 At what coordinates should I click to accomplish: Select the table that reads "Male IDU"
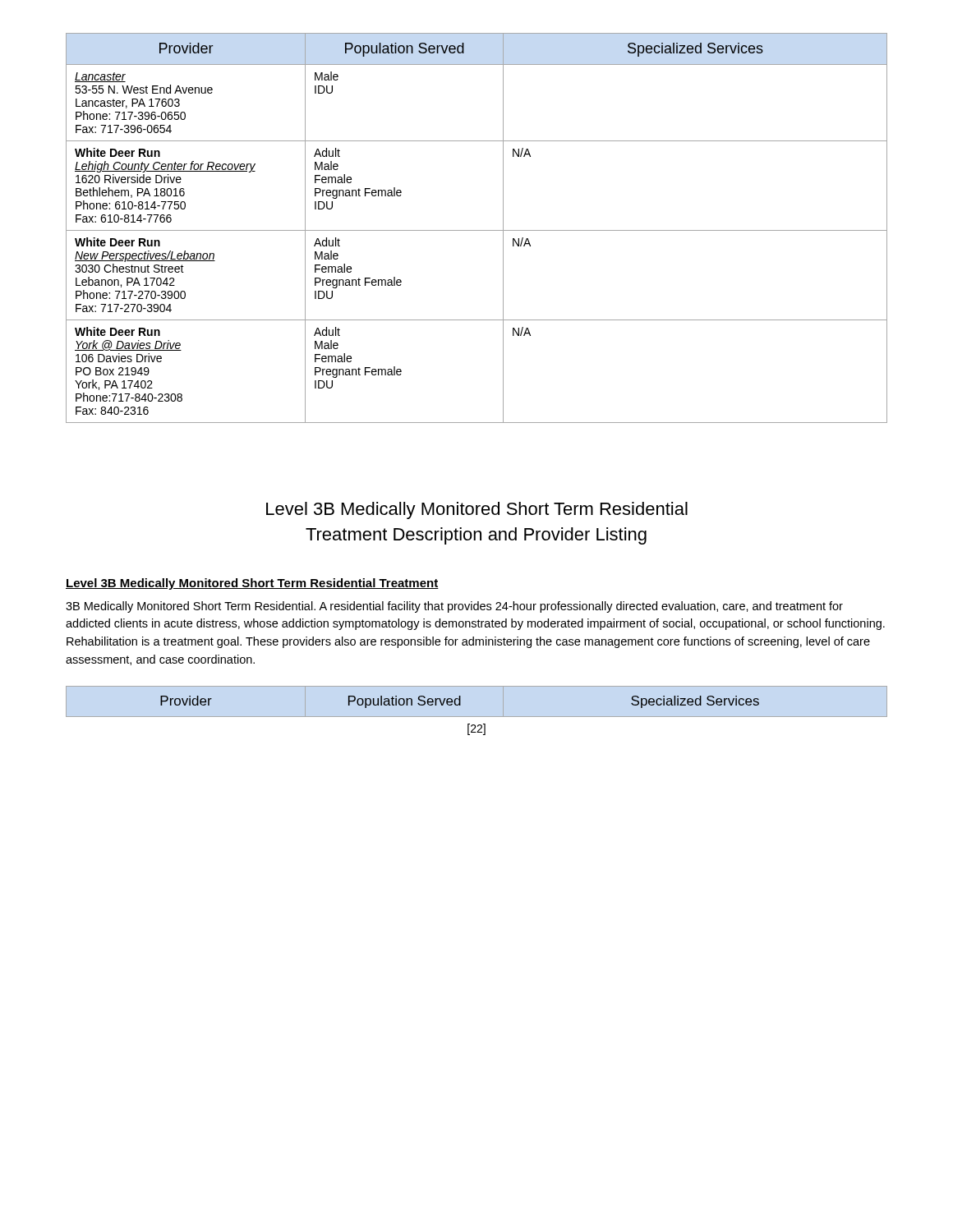click(476, 228)
